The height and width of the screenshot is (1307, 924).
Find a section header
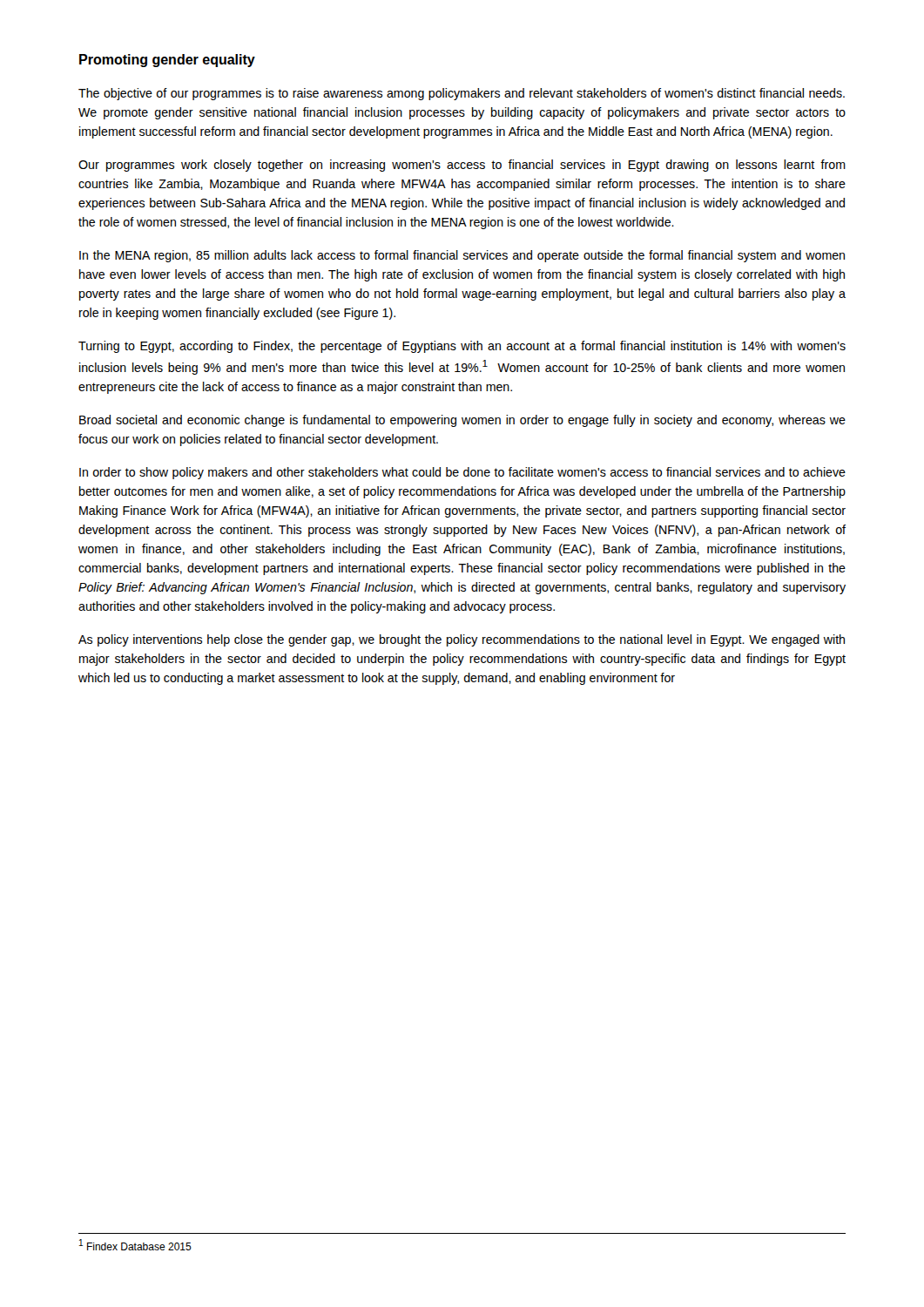(167, 60)
